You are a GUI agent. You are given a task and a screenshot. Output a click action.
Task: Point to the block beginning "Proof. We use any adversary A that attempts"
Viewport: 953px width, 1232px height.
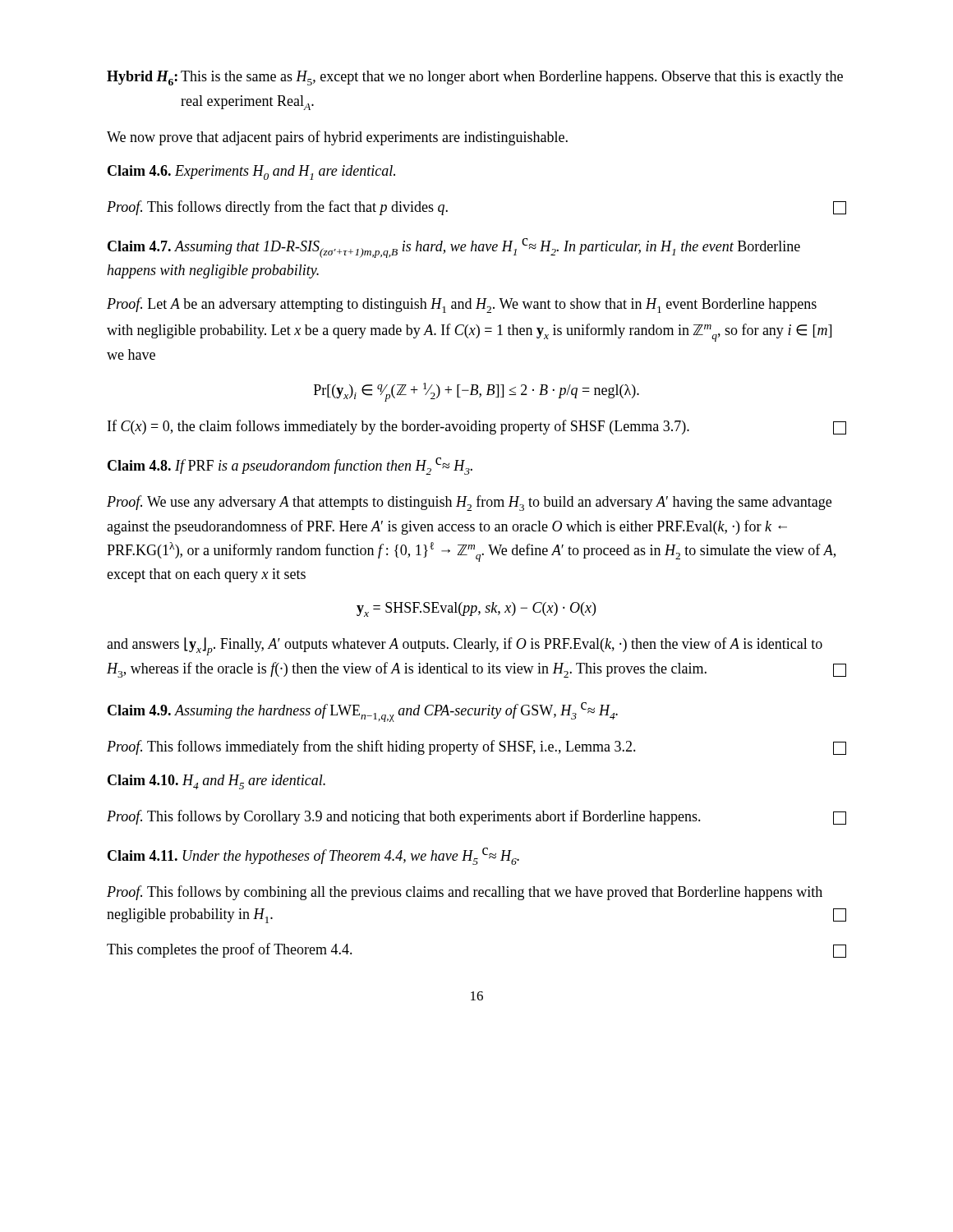[472, 538]
